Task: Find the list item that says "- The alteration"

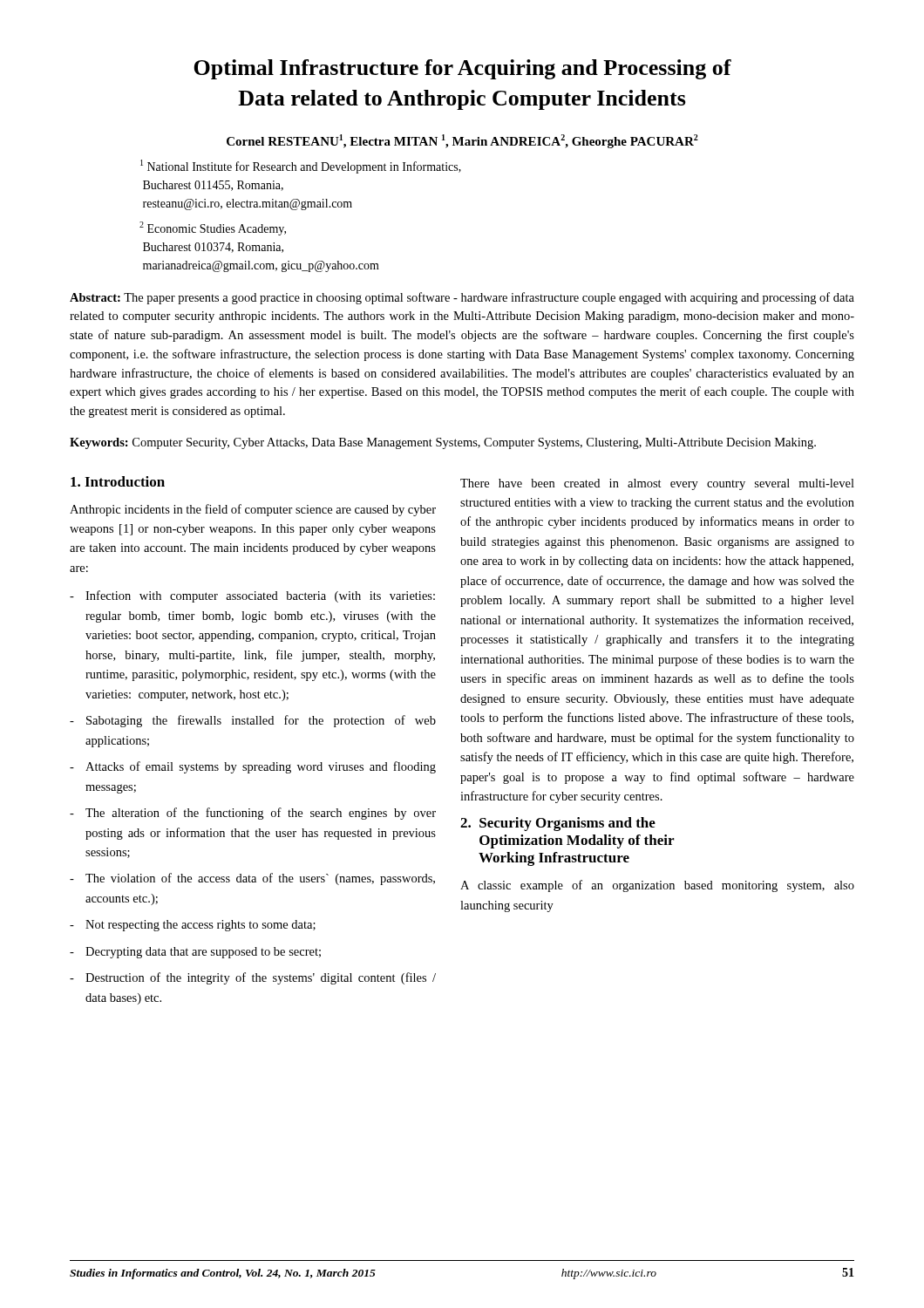Action: [x=253, y=833]
